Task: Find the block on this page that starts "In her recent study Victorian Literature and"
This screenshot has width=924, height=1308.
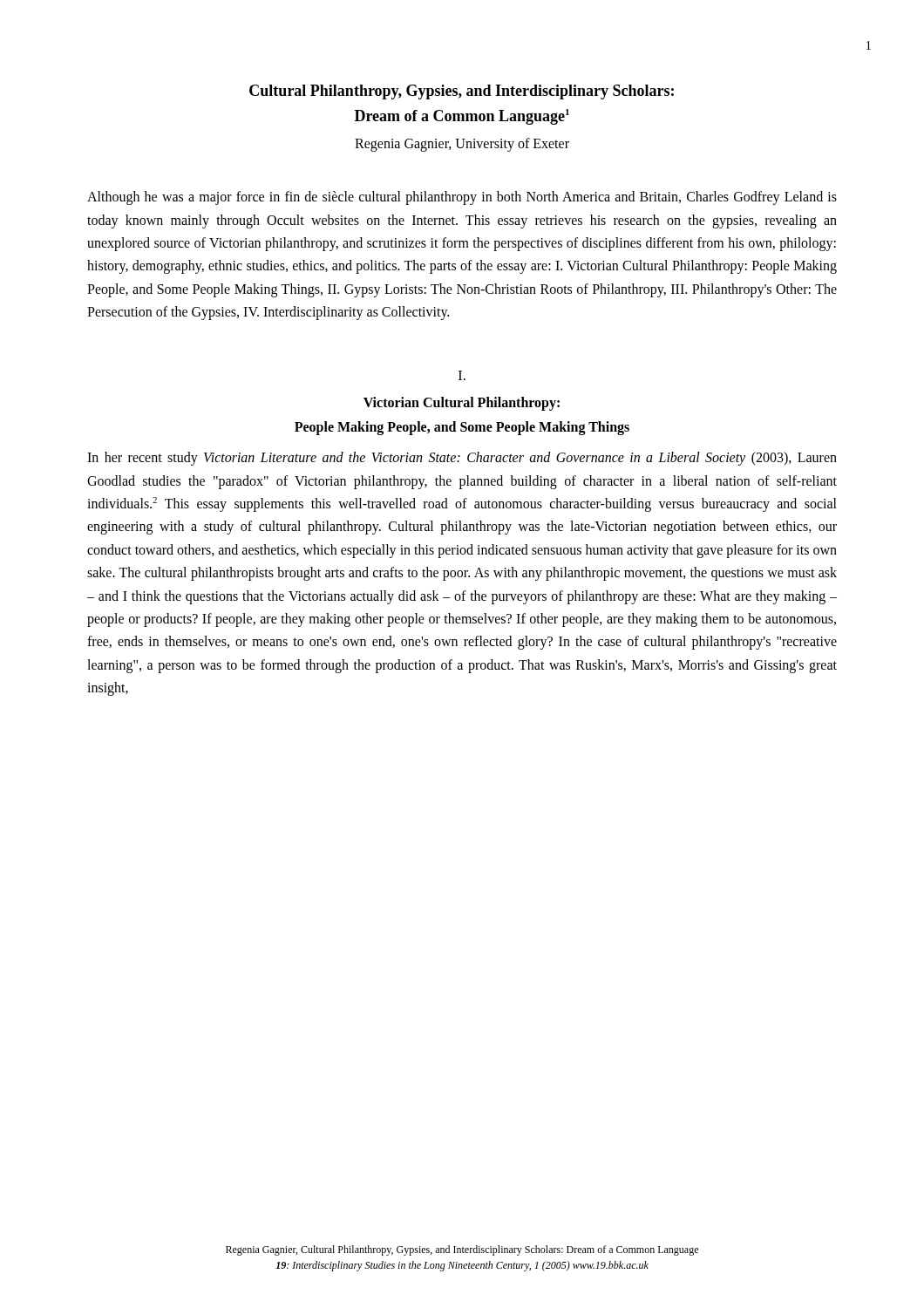Action: point(462,573)
